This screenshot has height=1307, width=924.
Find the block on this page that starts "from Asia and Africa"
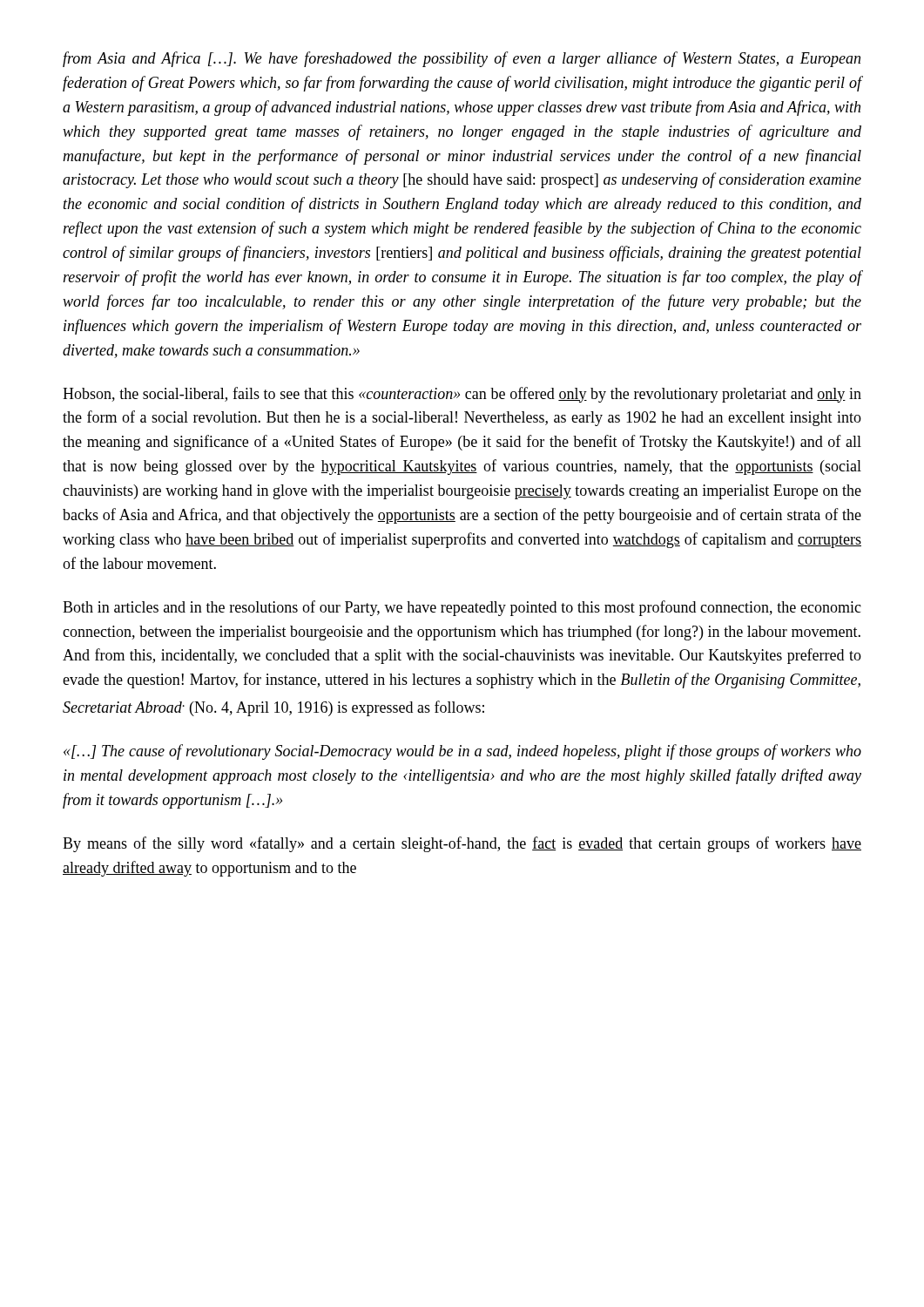pos(462,204)
